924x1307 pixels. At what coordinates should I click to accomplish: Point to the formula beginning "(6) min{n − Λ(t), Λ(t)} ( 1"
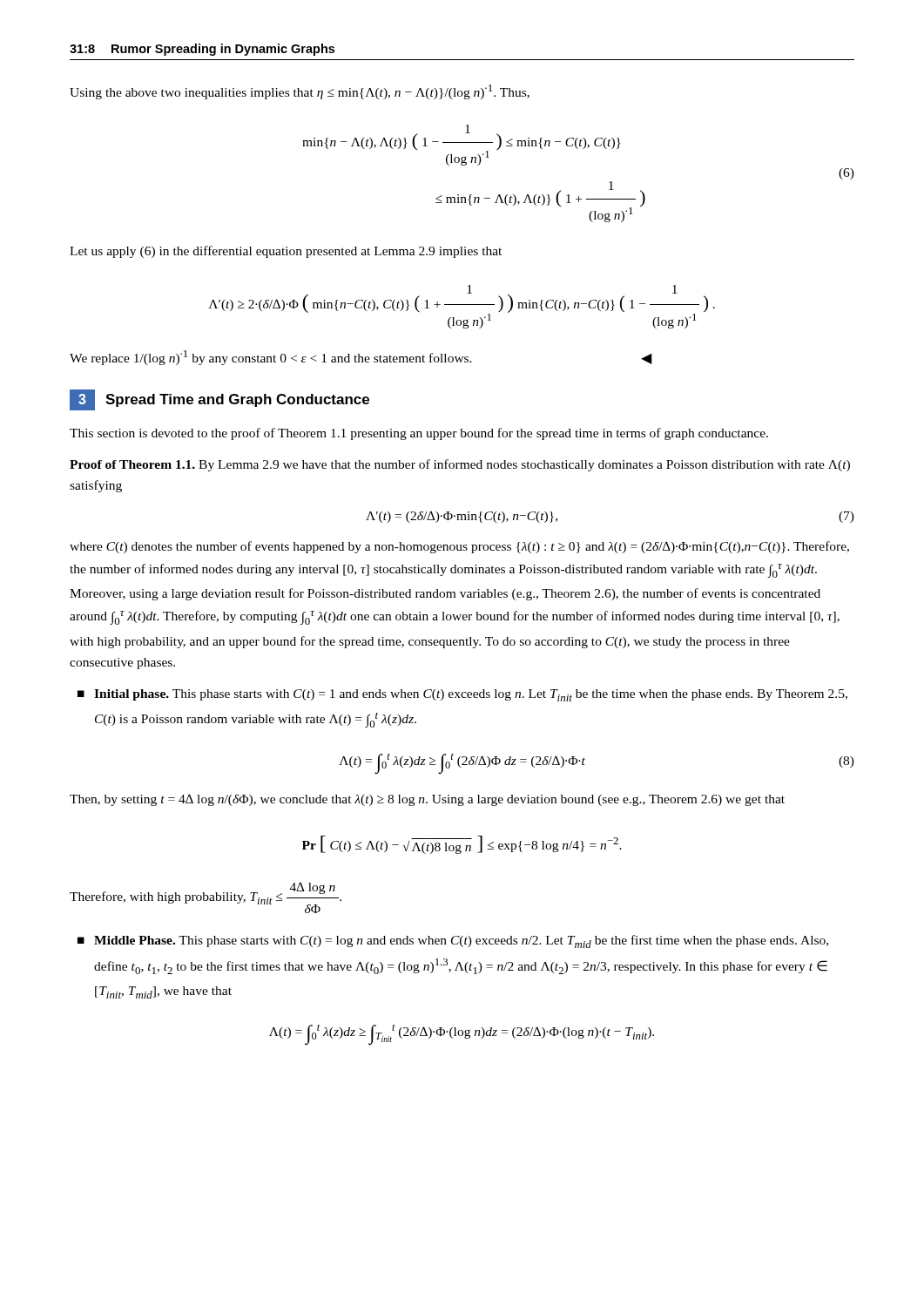click(x=566, y=172)
